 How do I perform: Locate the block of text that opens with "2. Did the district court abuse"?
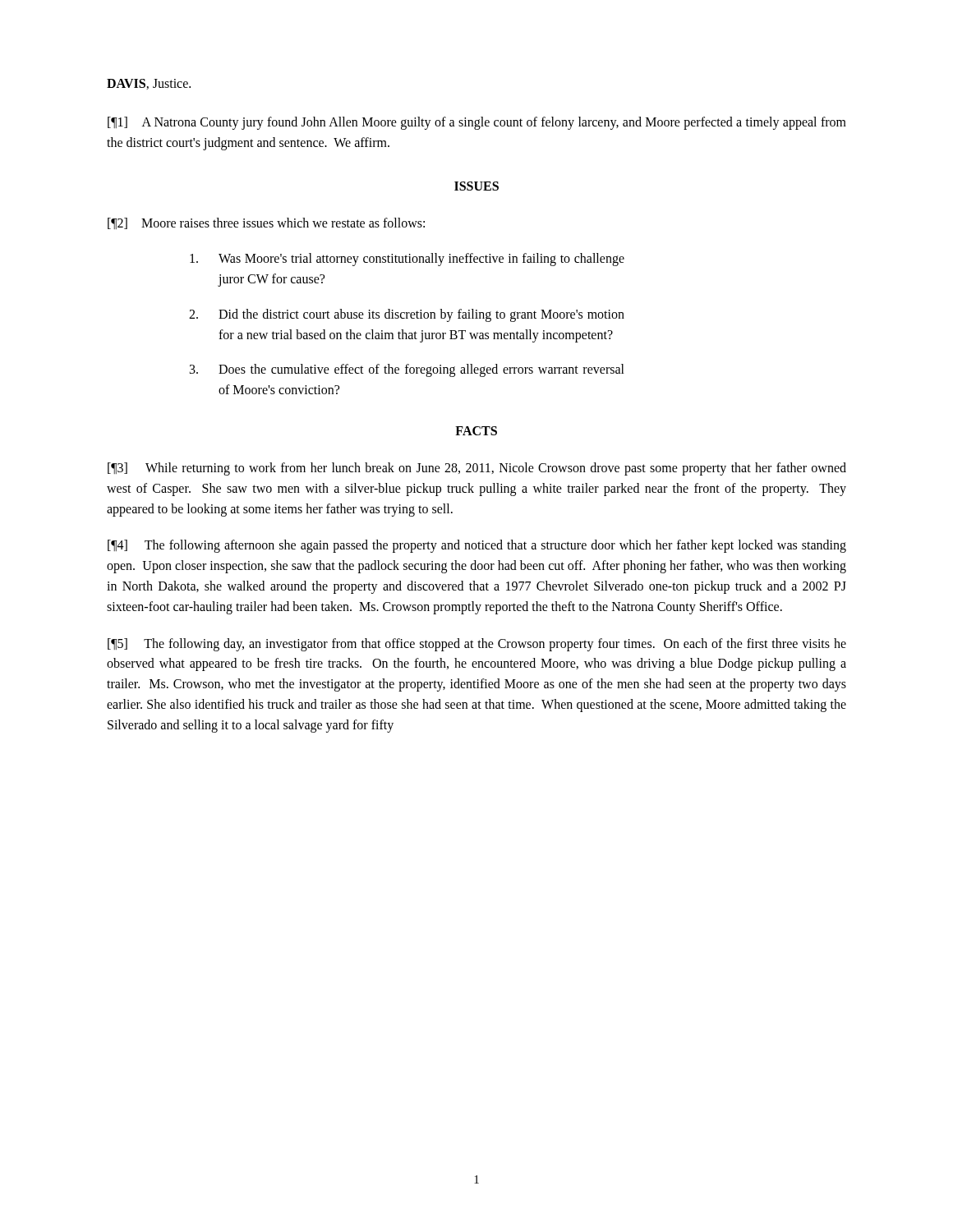tap(407, 325)
